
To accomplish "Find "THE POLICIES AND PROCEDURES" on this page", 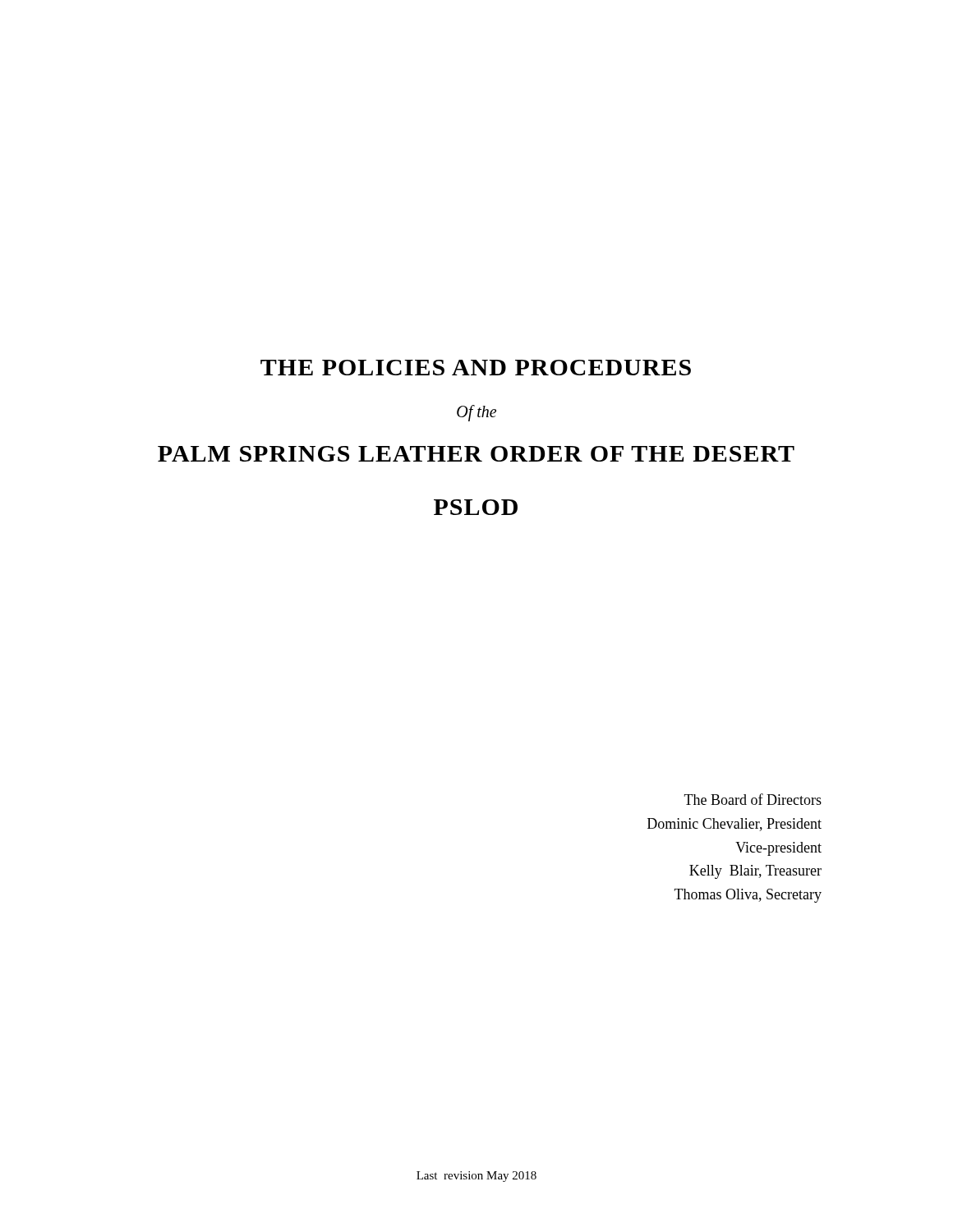I will (476, 367).
